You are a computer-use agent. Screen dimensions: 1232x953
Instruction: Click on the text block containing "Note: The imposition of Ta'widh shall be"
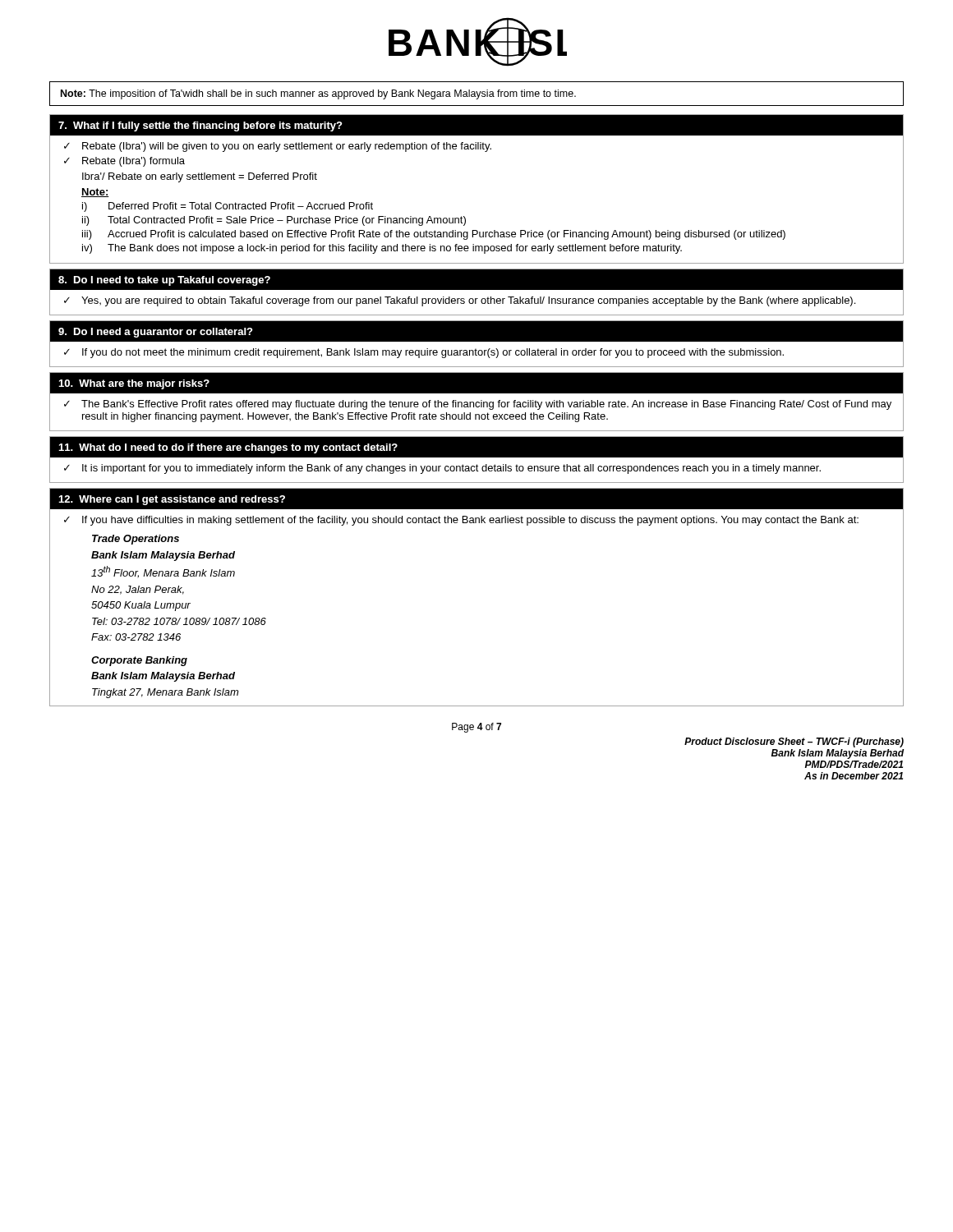coord(318,94)
